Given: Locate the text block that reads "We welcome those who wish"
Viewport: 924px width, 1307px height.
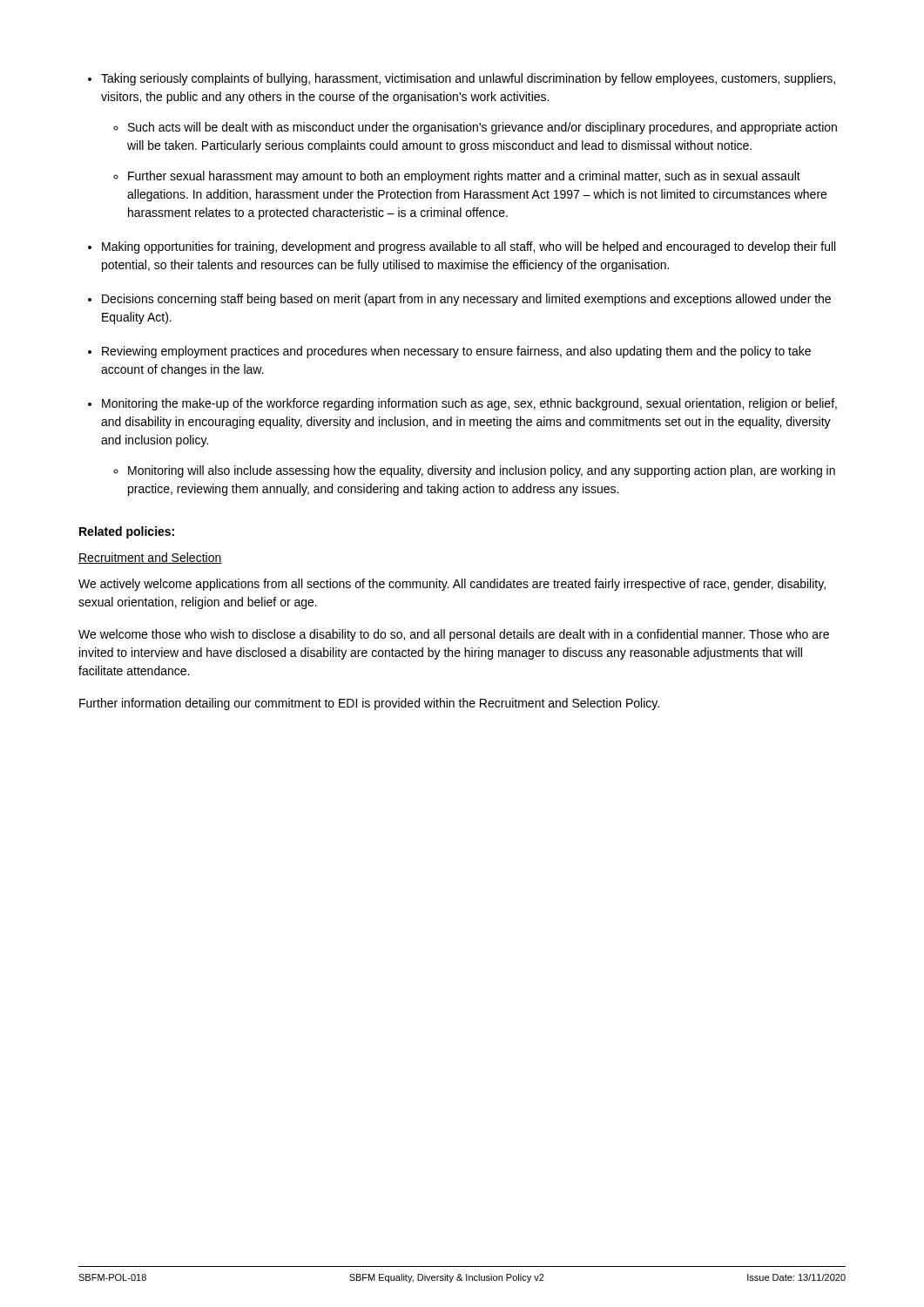Looking at the screenshot, I should [454, 653].
